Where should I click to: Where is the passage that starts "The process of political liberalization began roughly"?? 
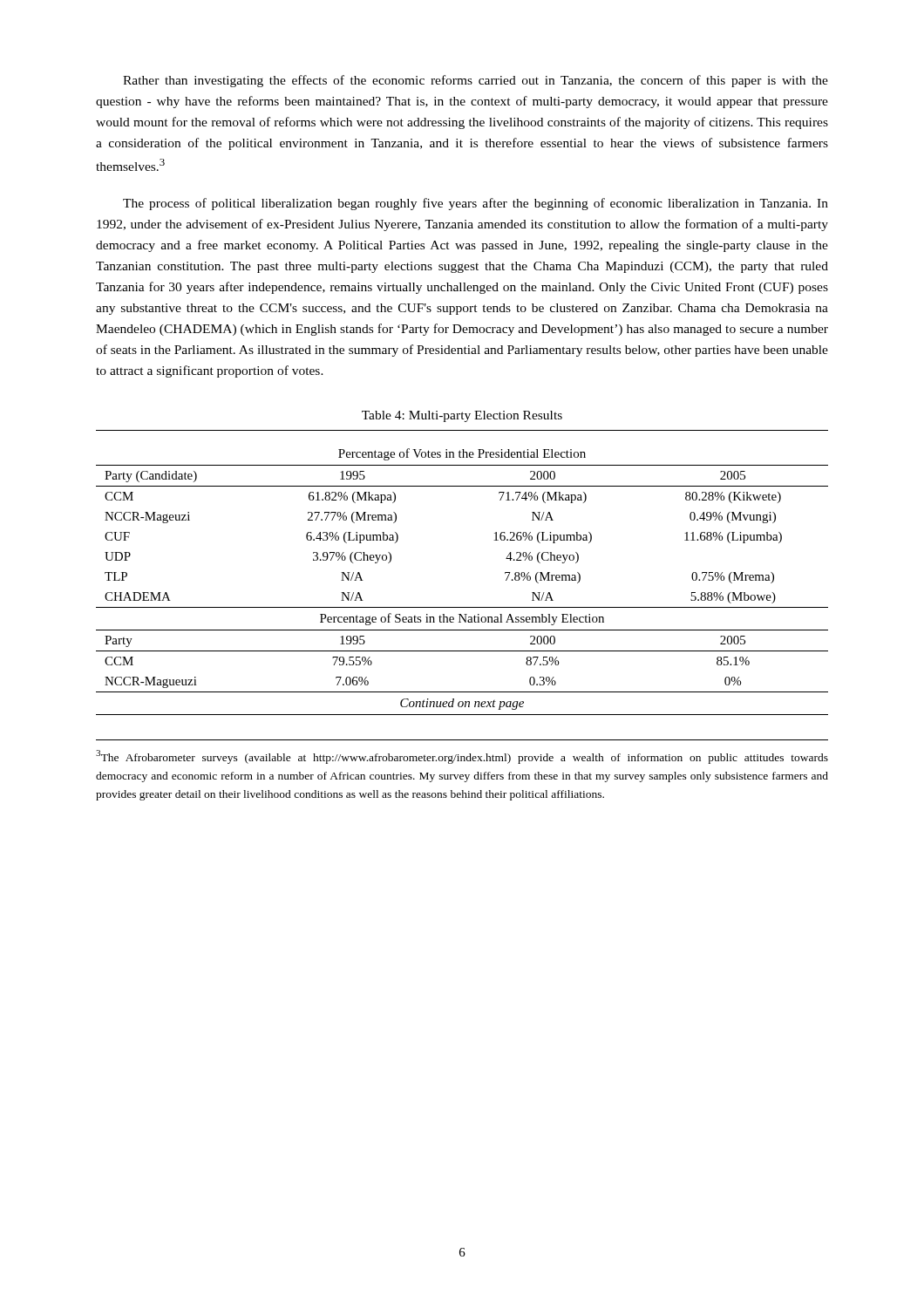pyautogui.click(x=462, y=287)
